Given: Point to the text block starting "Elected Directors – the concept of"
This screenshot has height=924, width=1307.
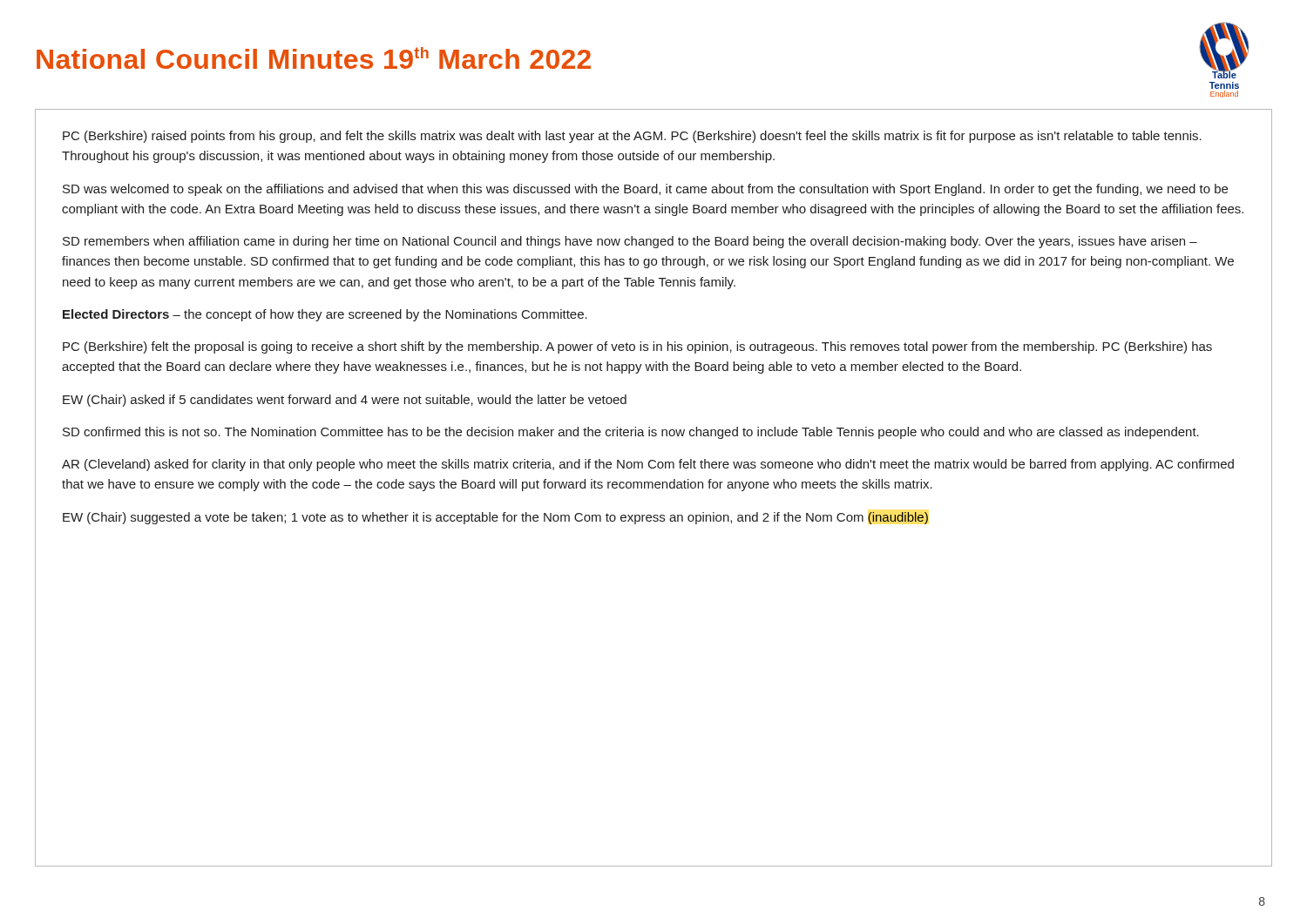Looking at the screenshot, I should coord(325,314).
